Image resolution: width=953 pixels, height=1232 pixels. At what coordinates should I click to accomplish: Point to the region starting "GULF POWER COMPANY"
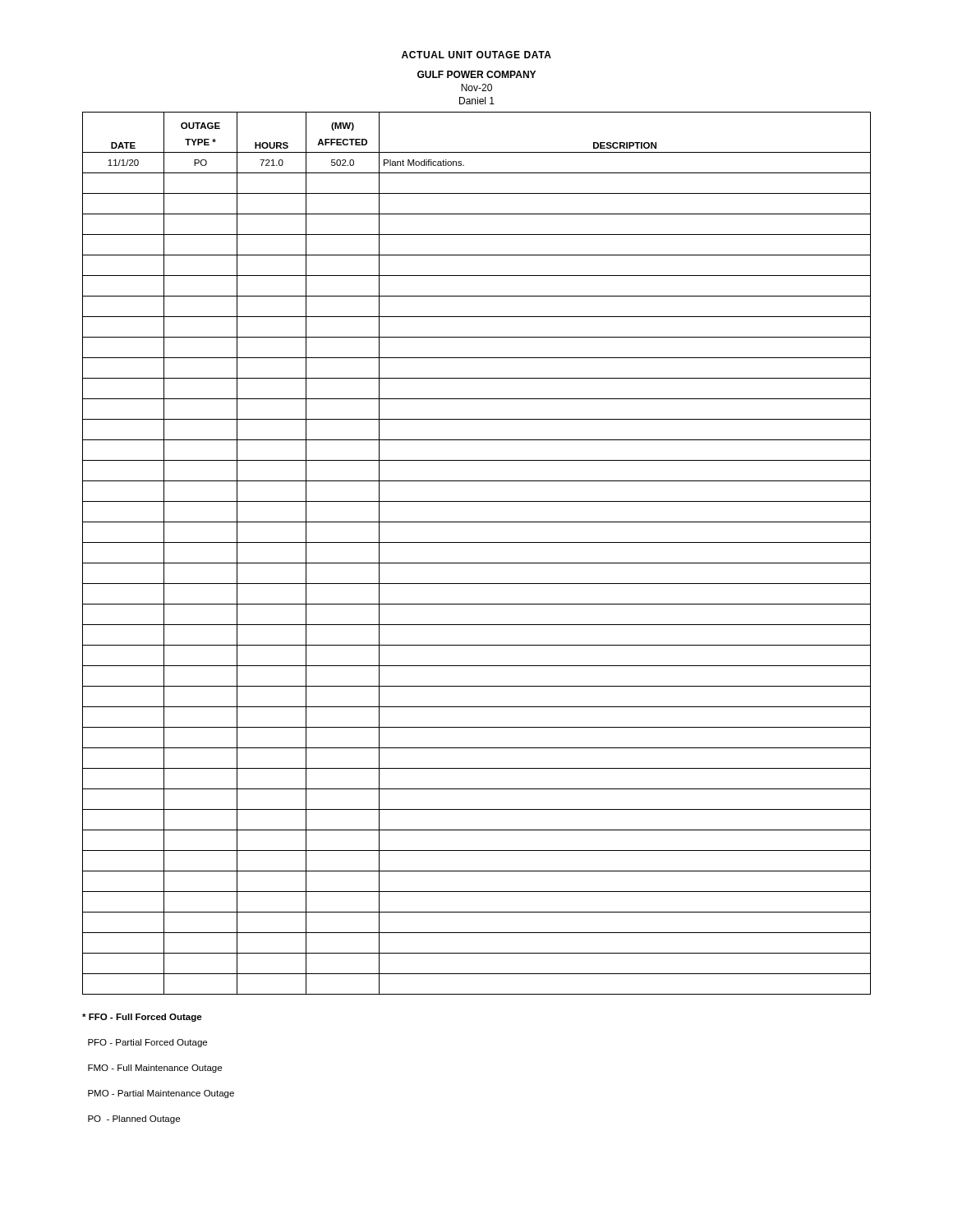(x=476, y=75)
